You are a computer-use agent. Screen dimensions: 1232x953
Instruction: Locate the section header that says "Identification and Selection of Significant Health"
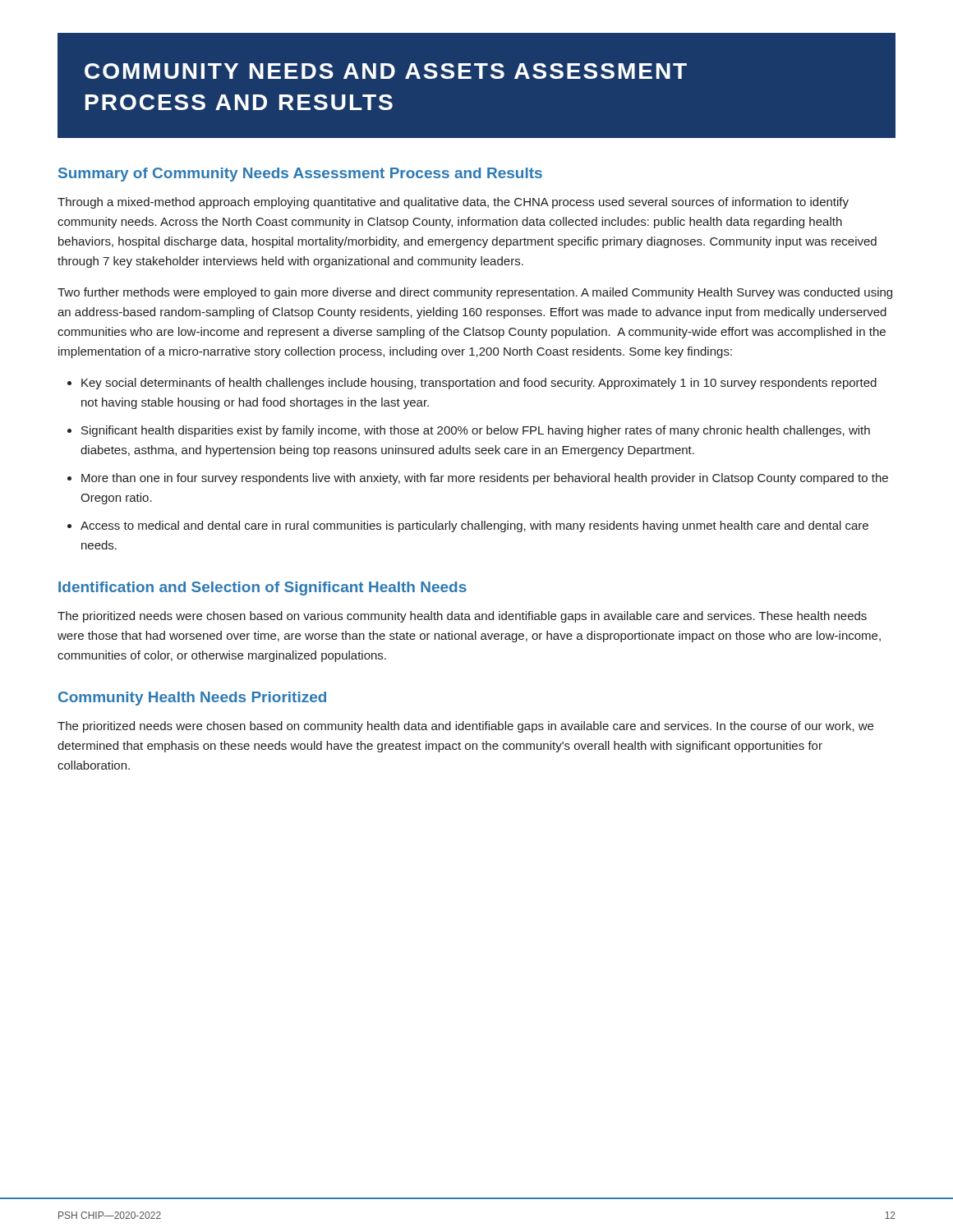click(262, 587)
